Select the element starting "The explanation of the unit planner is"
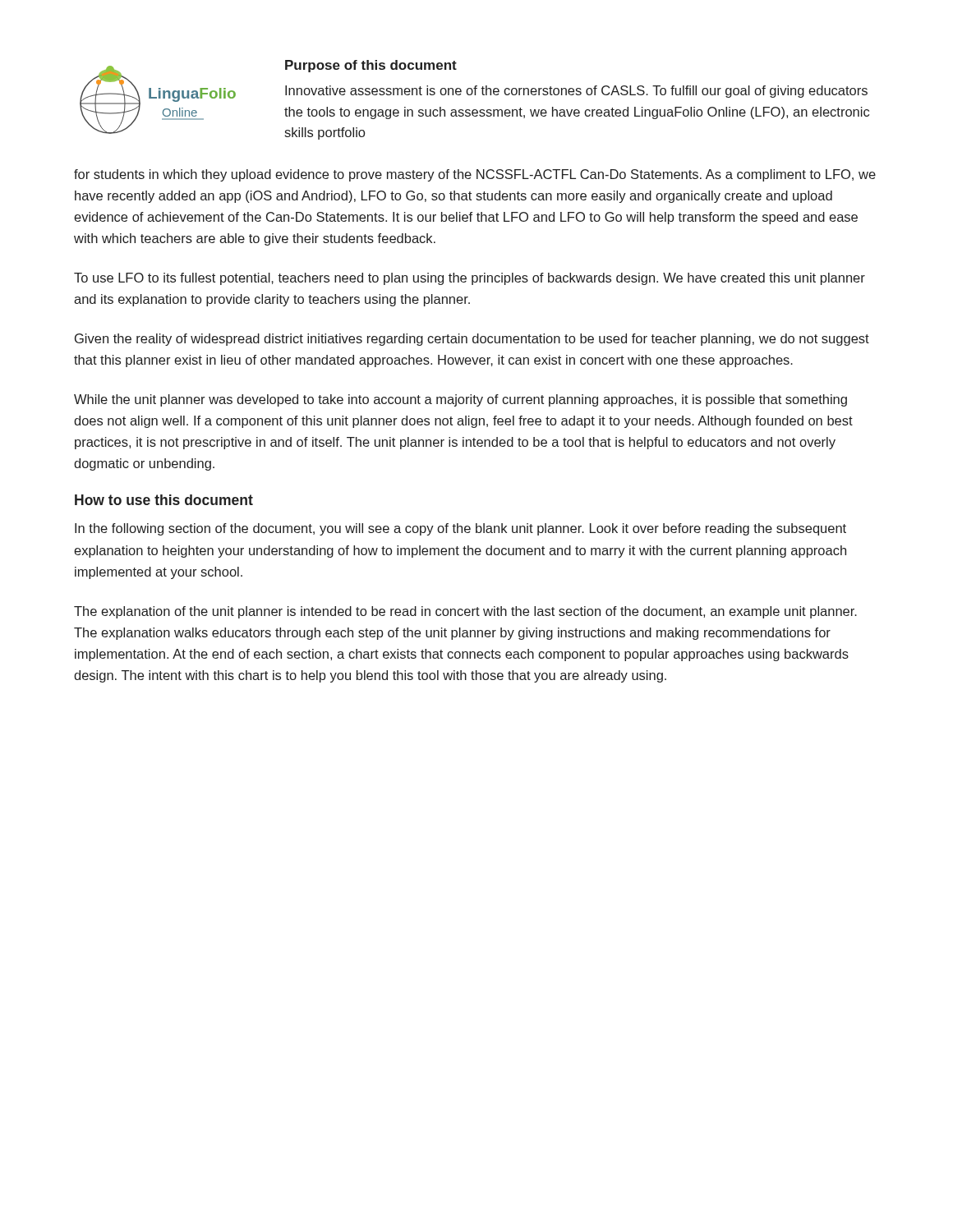 pos(466,643)
